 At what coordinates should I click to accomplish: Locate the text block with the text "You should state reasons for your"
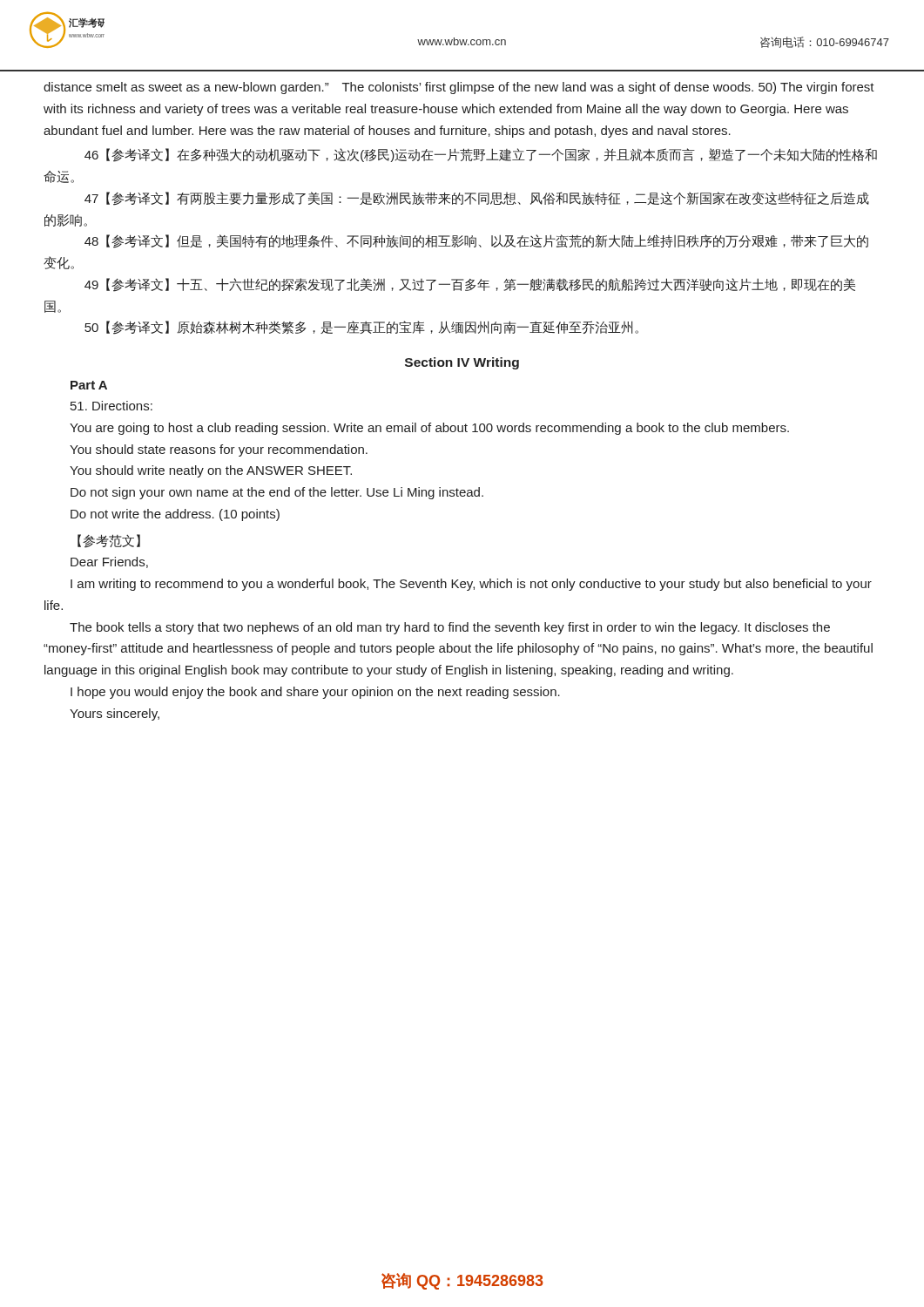219,449
